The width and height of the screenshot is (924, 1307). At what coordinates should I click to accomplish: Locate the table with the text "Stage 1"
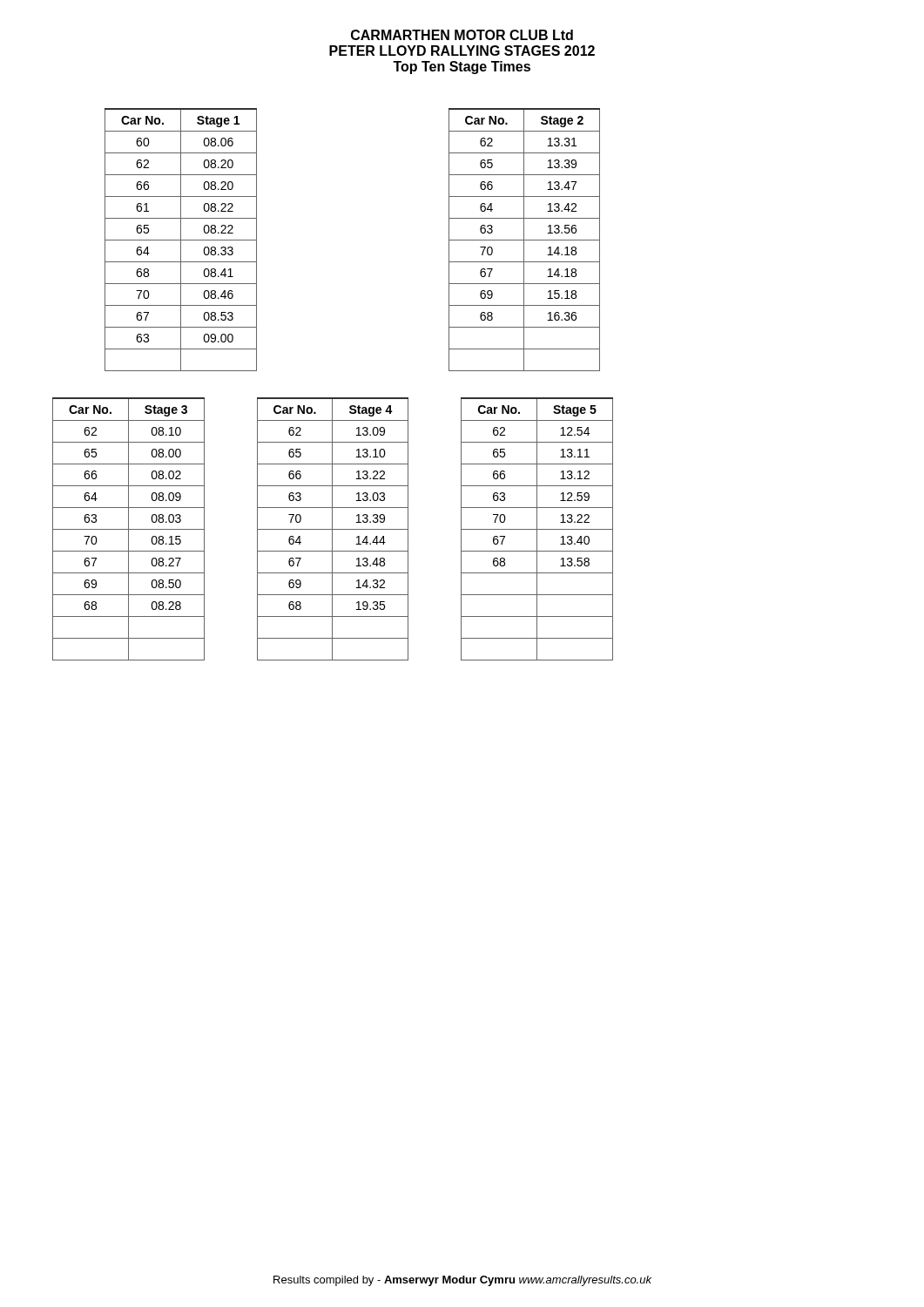click(207, 240)
